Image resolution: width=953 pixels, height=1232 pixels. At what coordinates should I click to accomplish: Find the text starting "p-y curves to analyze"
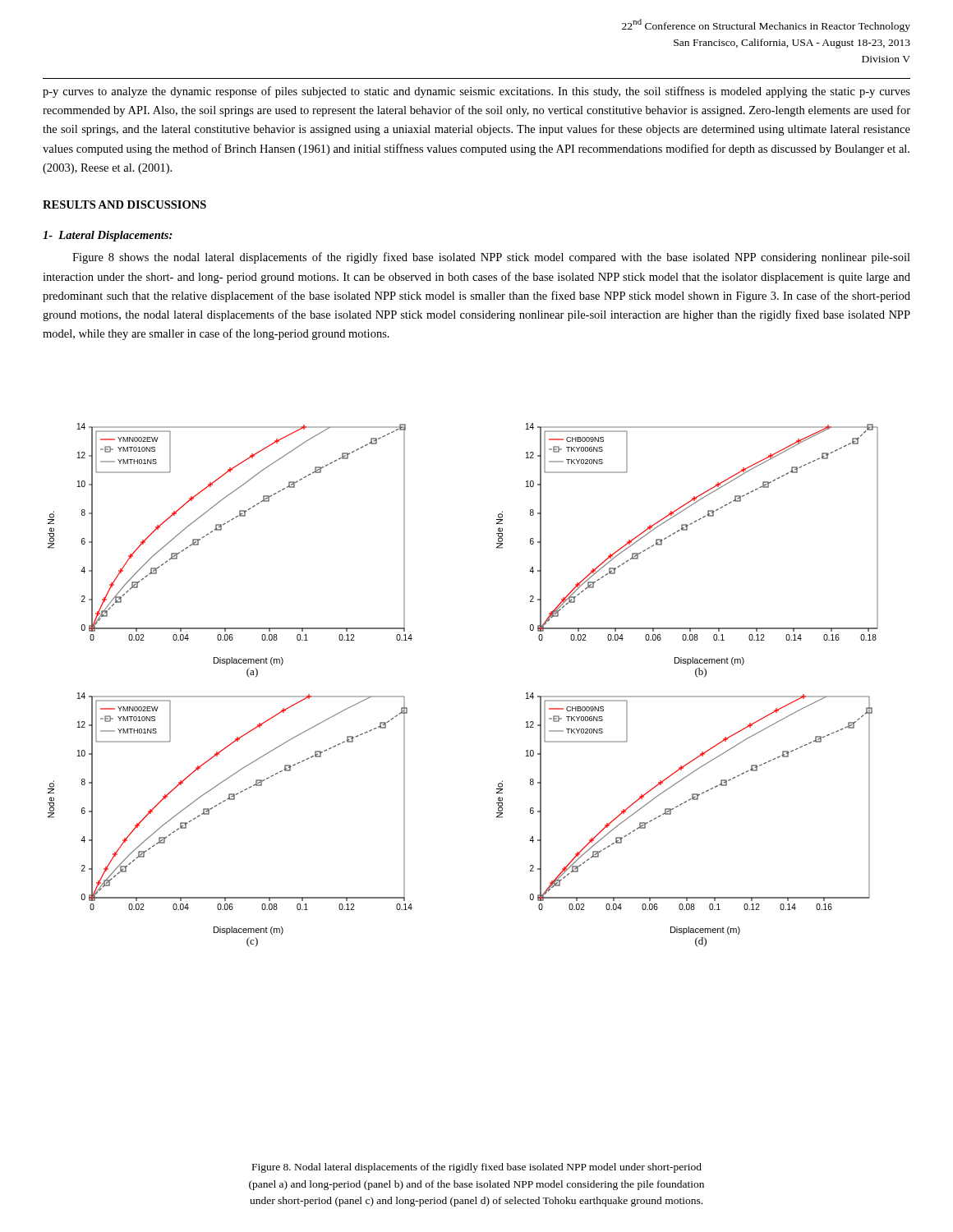pyautogui.click(x=476, y=129)
